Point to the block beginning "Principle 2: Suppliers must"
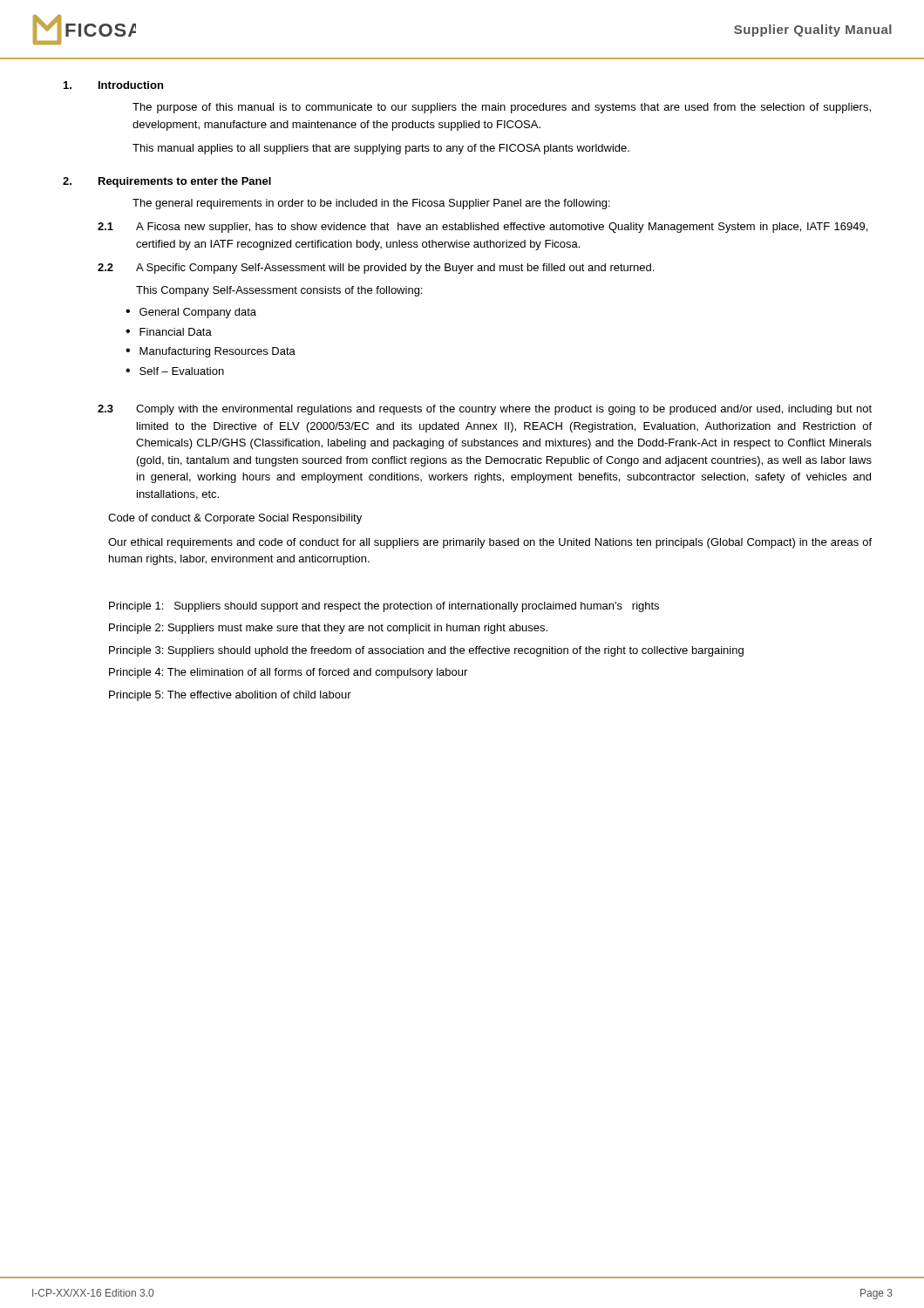Viewport: 924px width, 1308px height. pyautogui.click(x=328, y=627)
